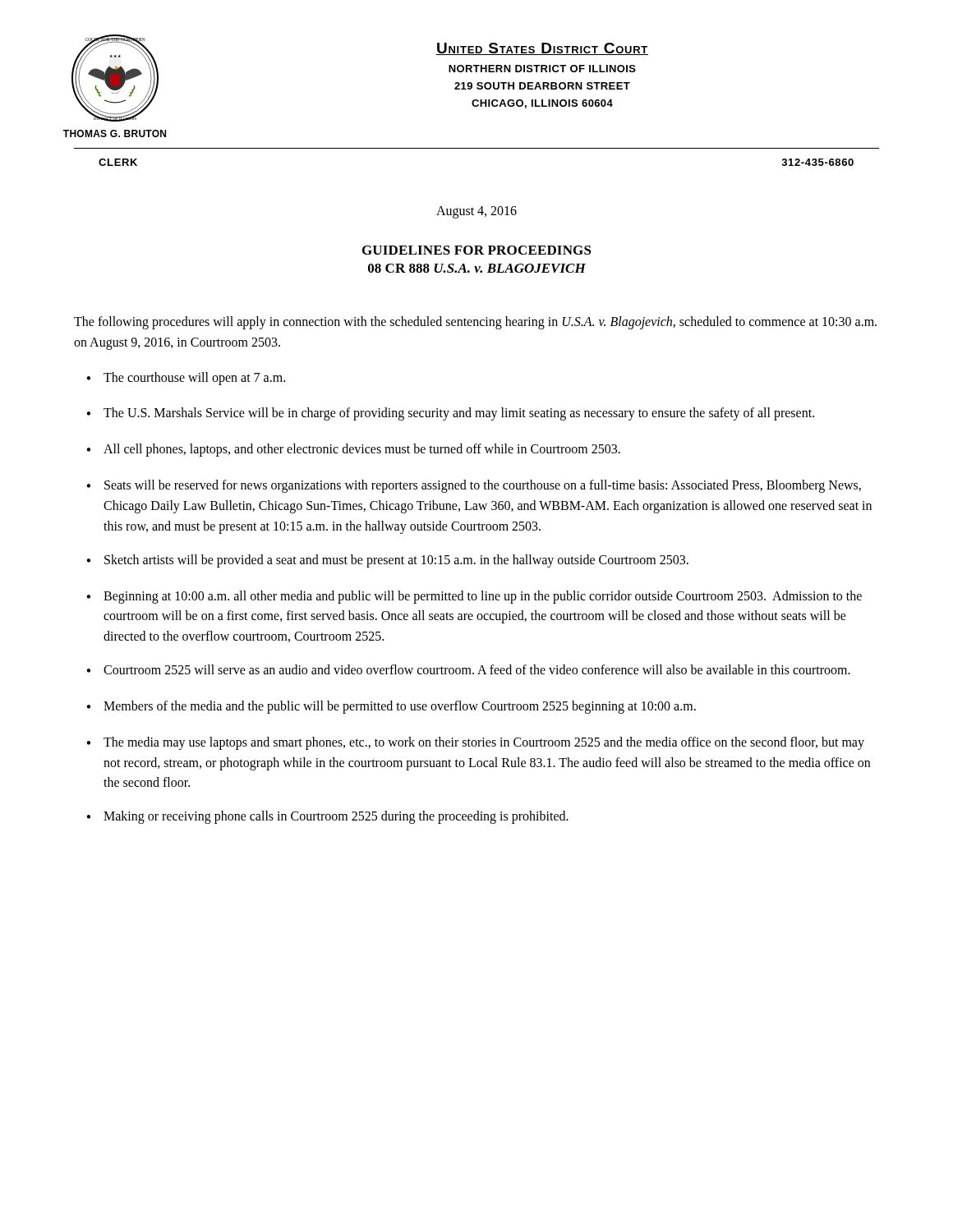Locate the block starting "• The U.S. Marshals Service will"
The width and height of the screenshot is (953, 1232).
click(x=476, y=415)
